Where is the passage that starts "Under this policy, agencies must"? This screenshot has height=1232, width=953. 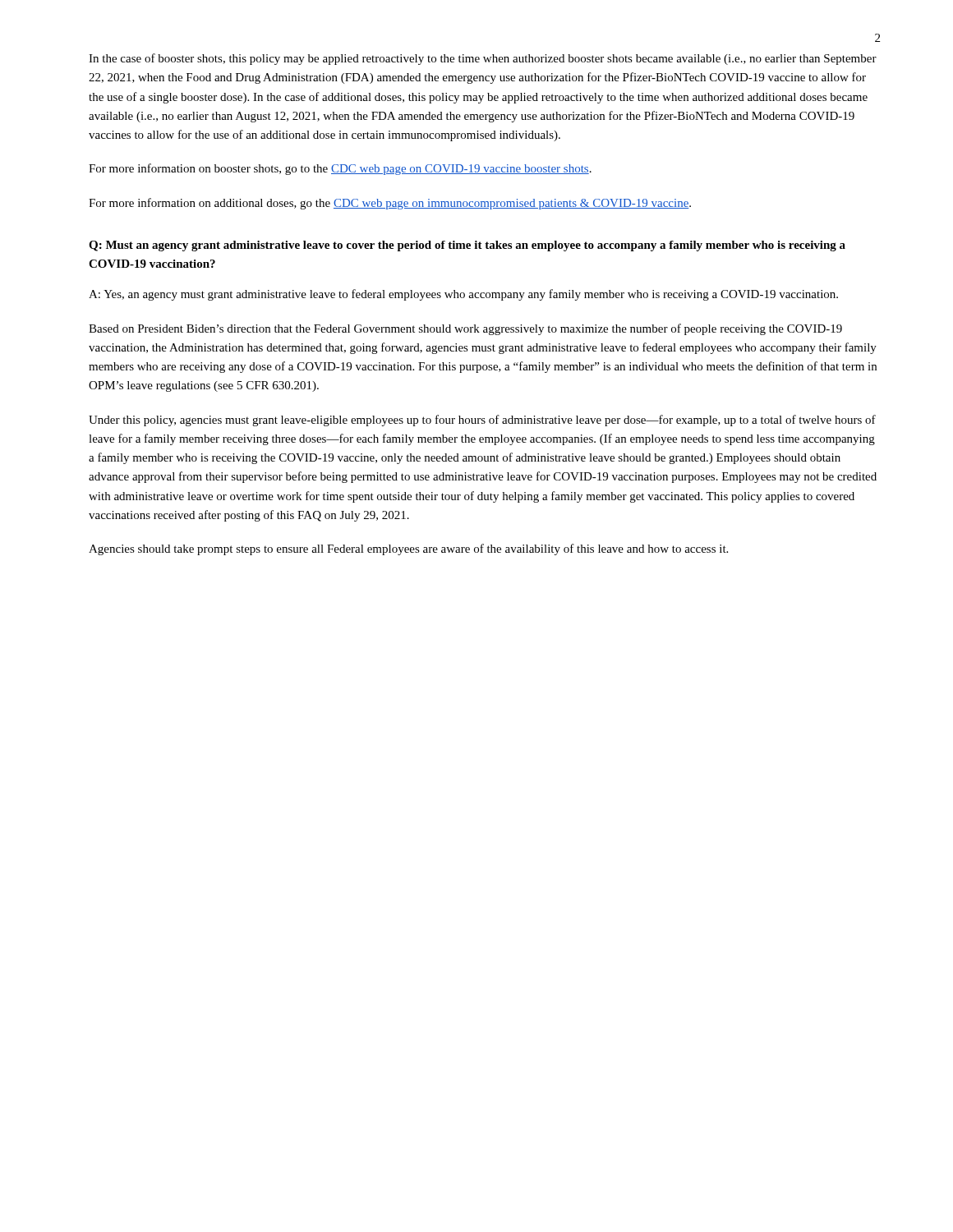(x=483, y=467)
